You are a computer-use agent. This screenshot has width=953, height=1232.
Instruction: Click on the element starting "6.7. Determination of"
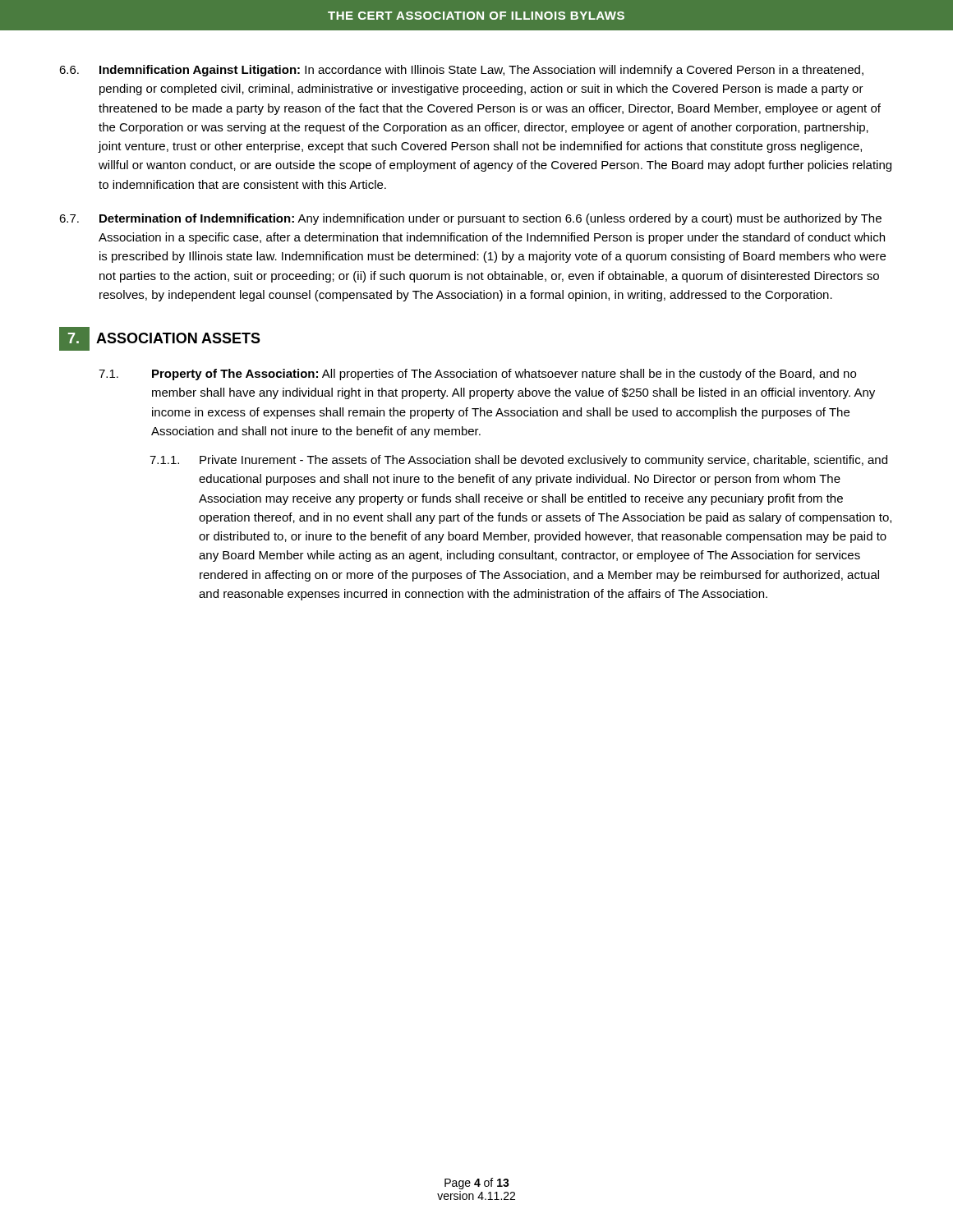[x=476, y=256]
